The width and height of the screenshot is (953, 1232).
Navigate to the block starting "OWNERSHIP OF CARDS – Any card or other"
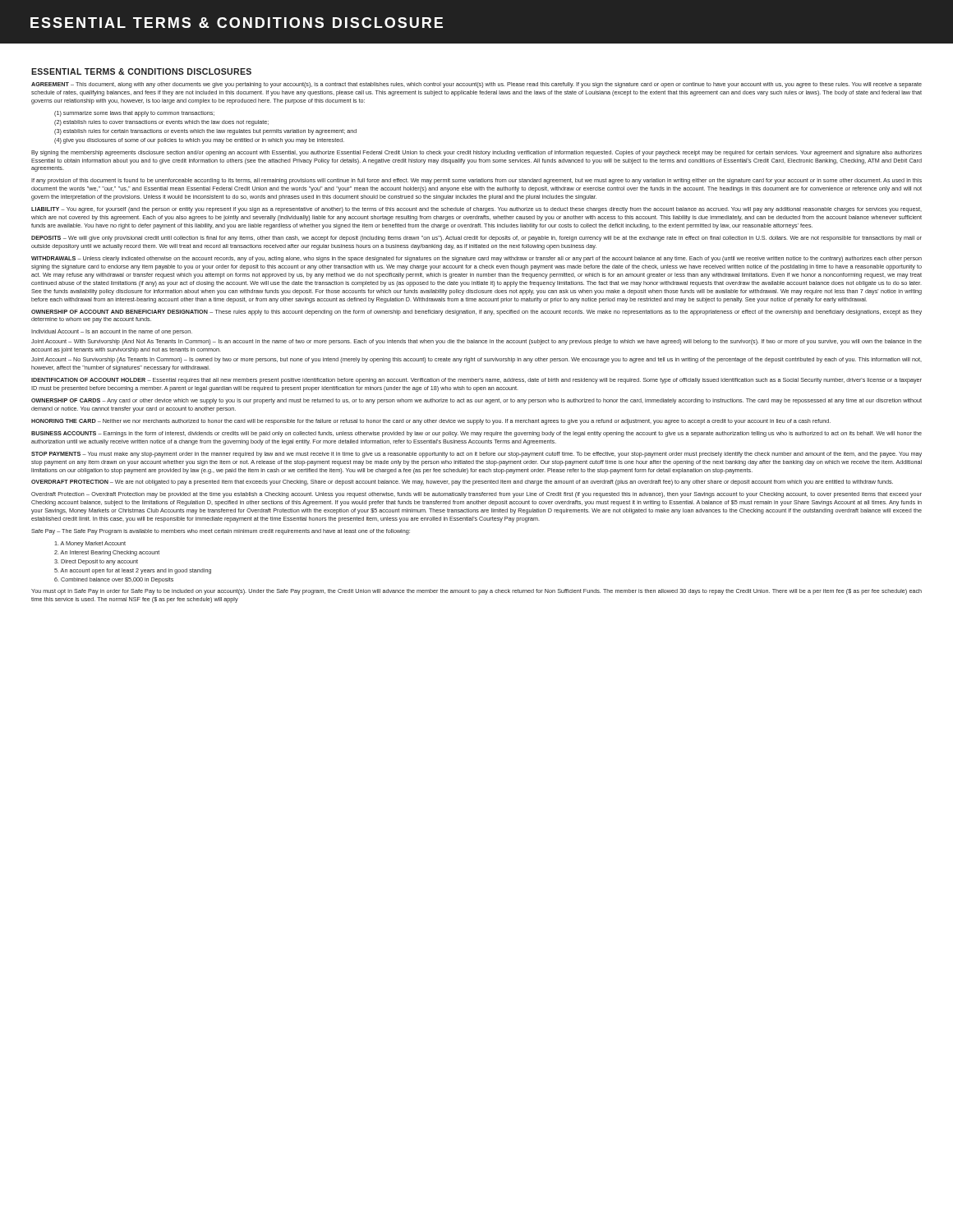point(476,404)
